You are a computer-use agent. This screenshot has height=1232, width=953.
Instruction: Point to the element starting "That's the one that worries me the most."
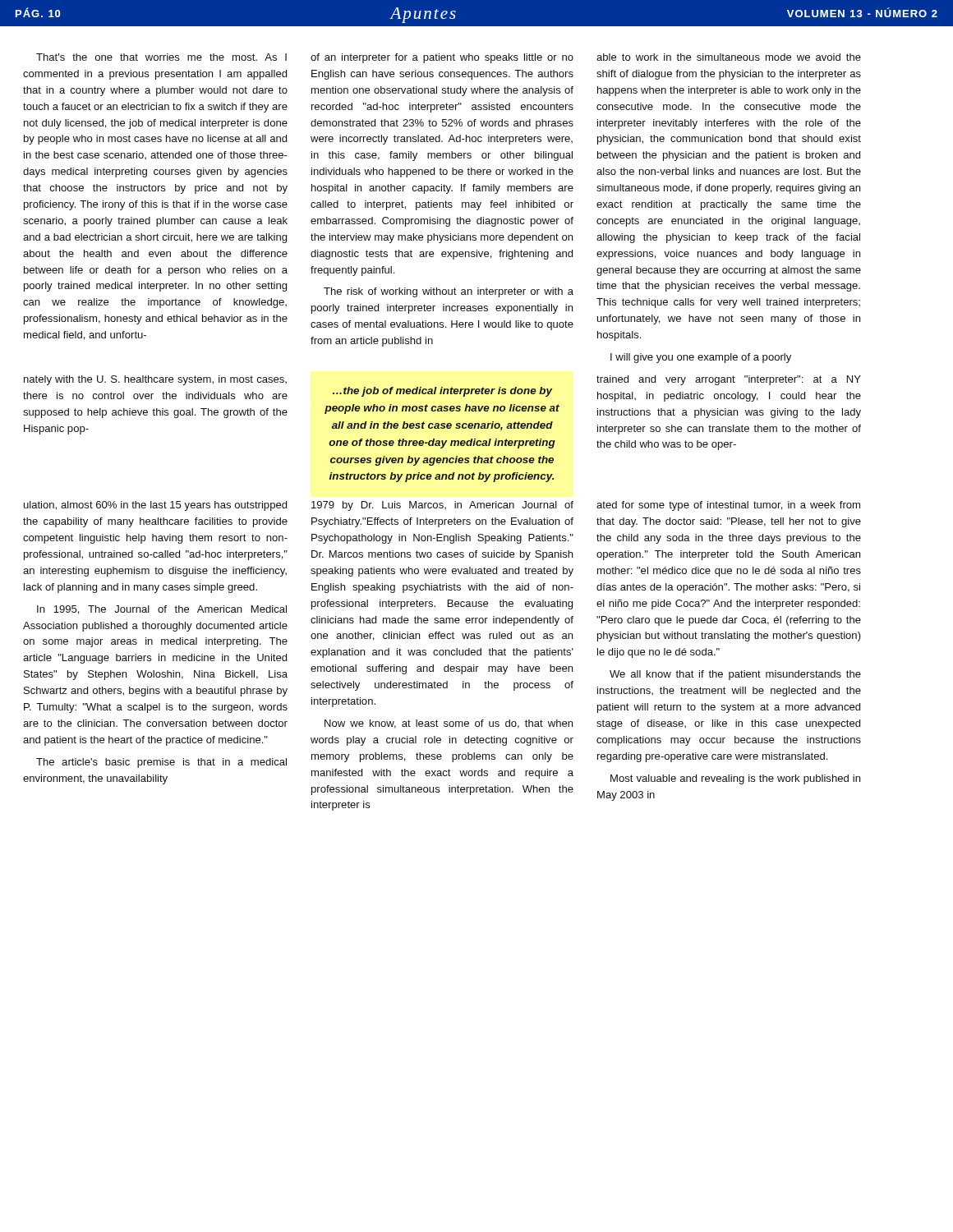[155, 196]
